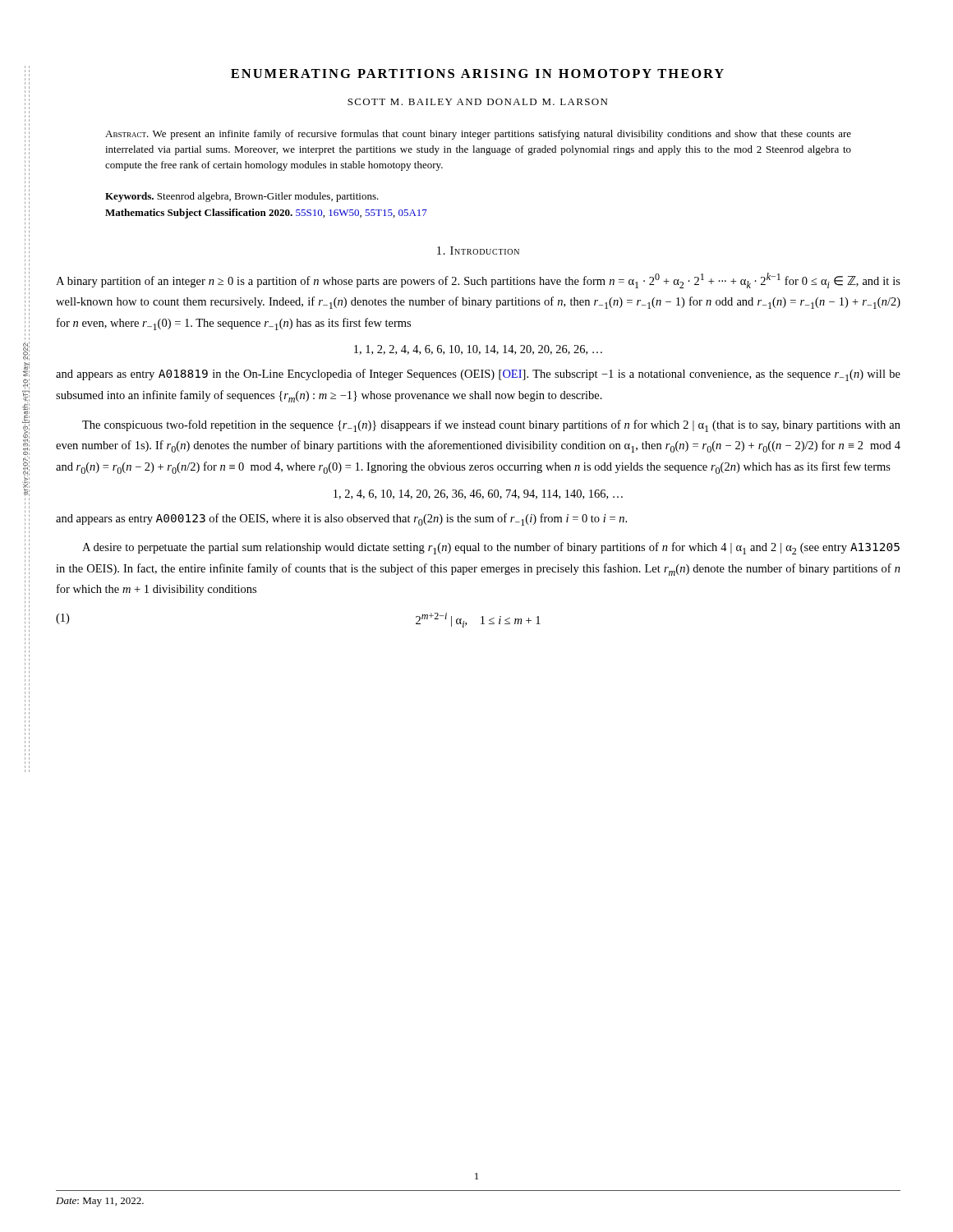The height and width of the screenshot is (1232, 953).
Task: Click on the text block that reads "Abstract. We present"
Action: (x=478, y=149)
